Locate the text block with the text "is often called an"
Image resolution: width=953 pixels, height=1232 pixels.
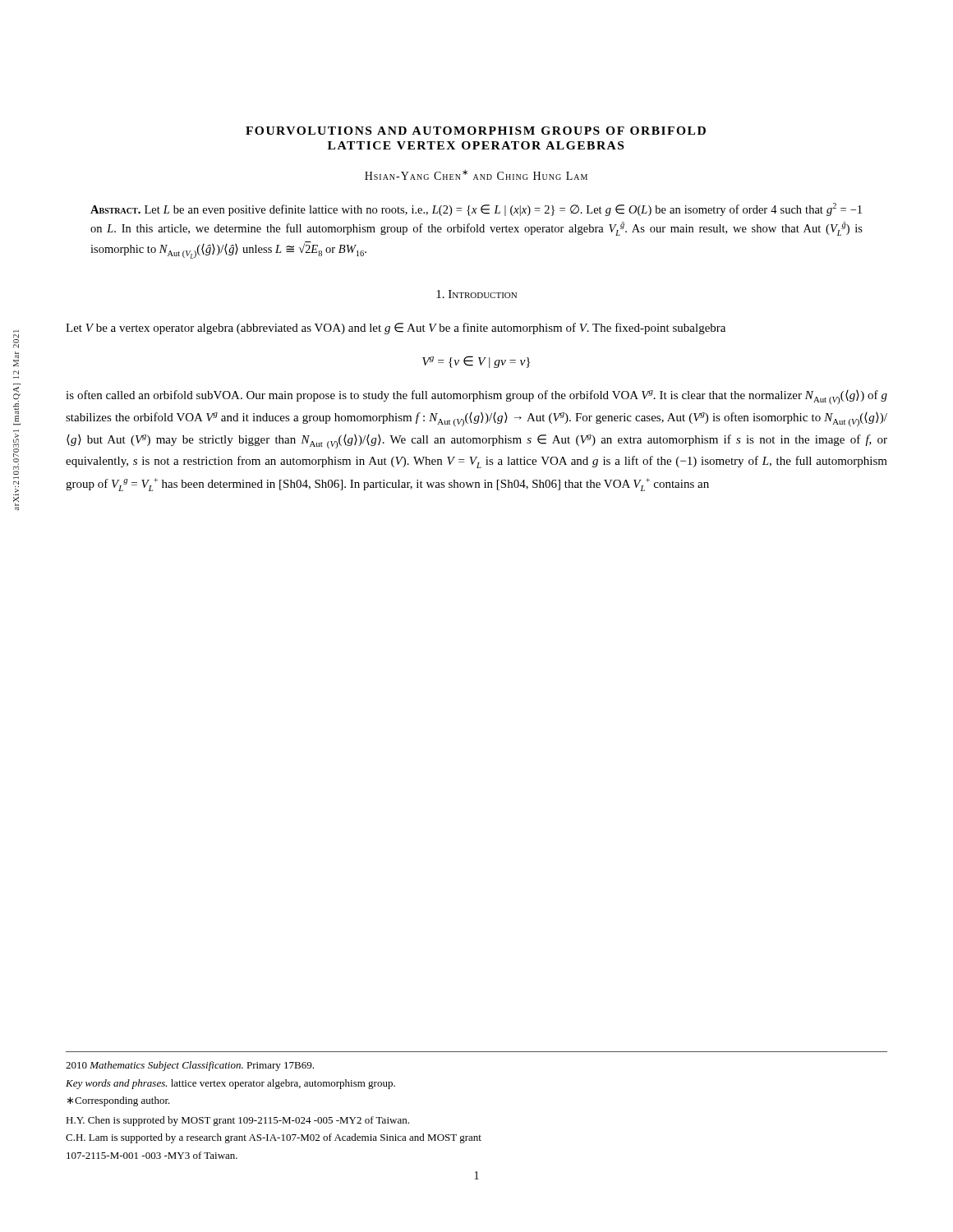(x=476, y=439)
